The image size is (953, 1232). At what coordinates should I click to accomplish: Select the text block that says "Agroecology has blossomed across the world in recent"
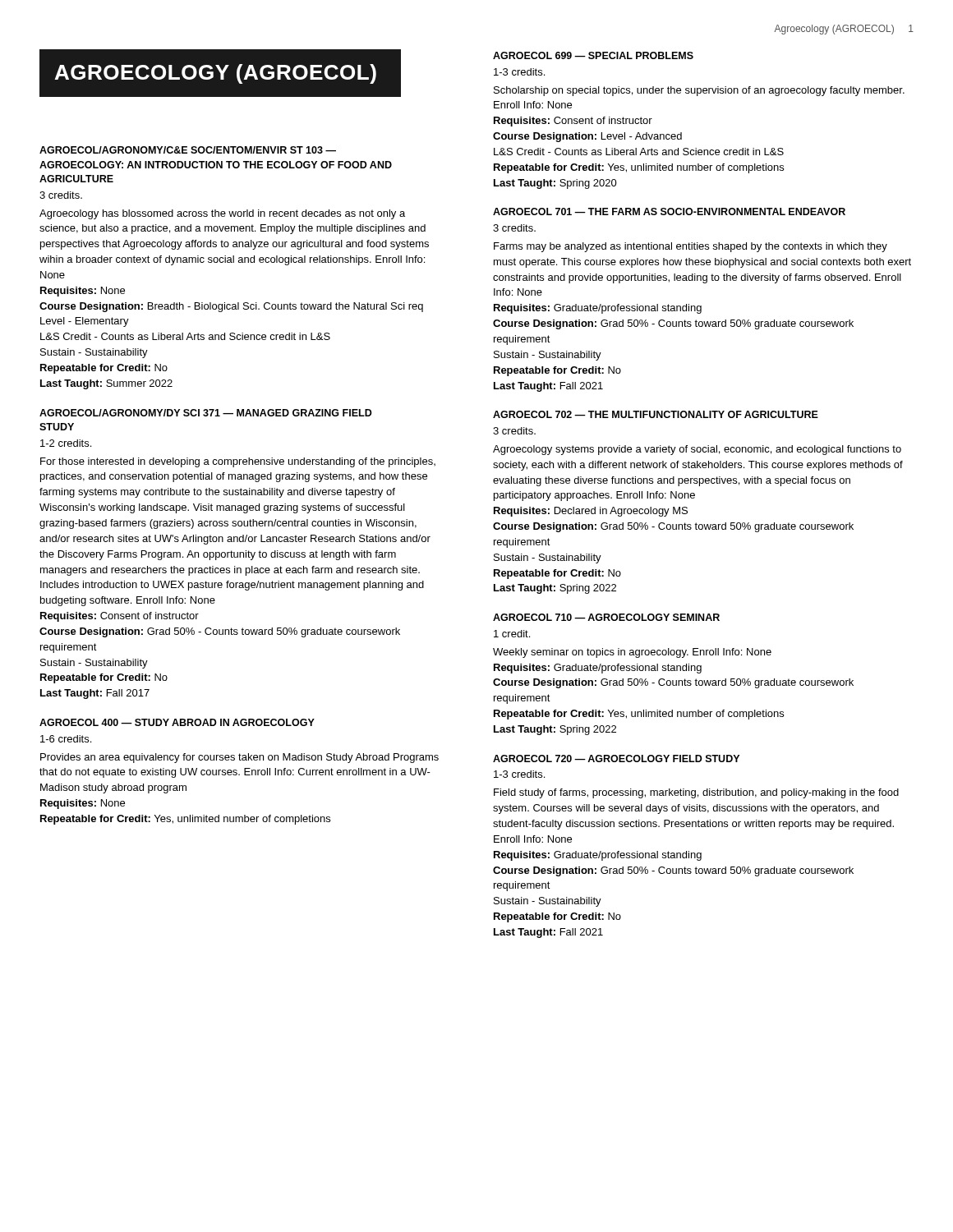click(x=234, y=298)
